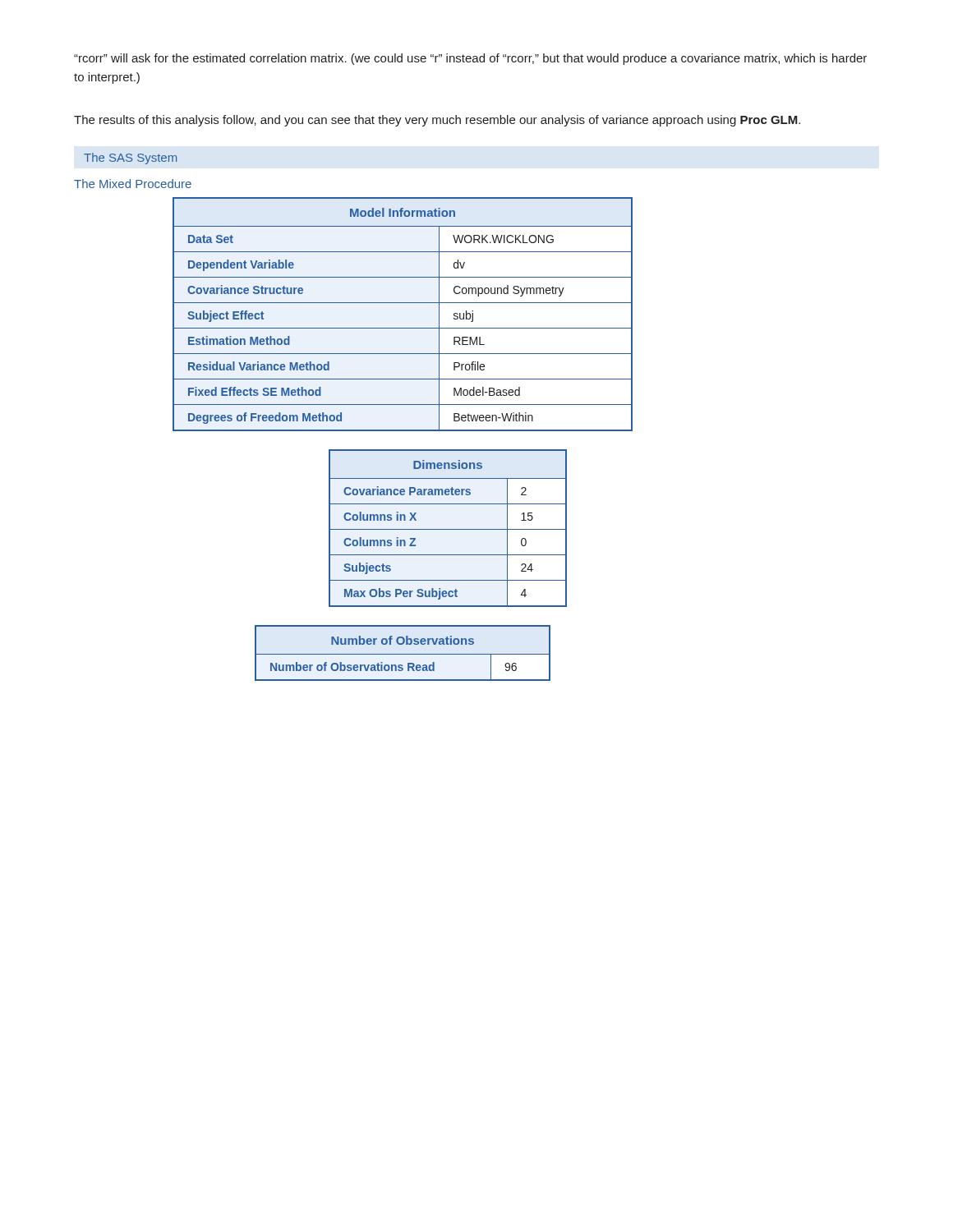Click on the passage starting "“rcorr” will ask for the estimated"

[x=470, y=67]
